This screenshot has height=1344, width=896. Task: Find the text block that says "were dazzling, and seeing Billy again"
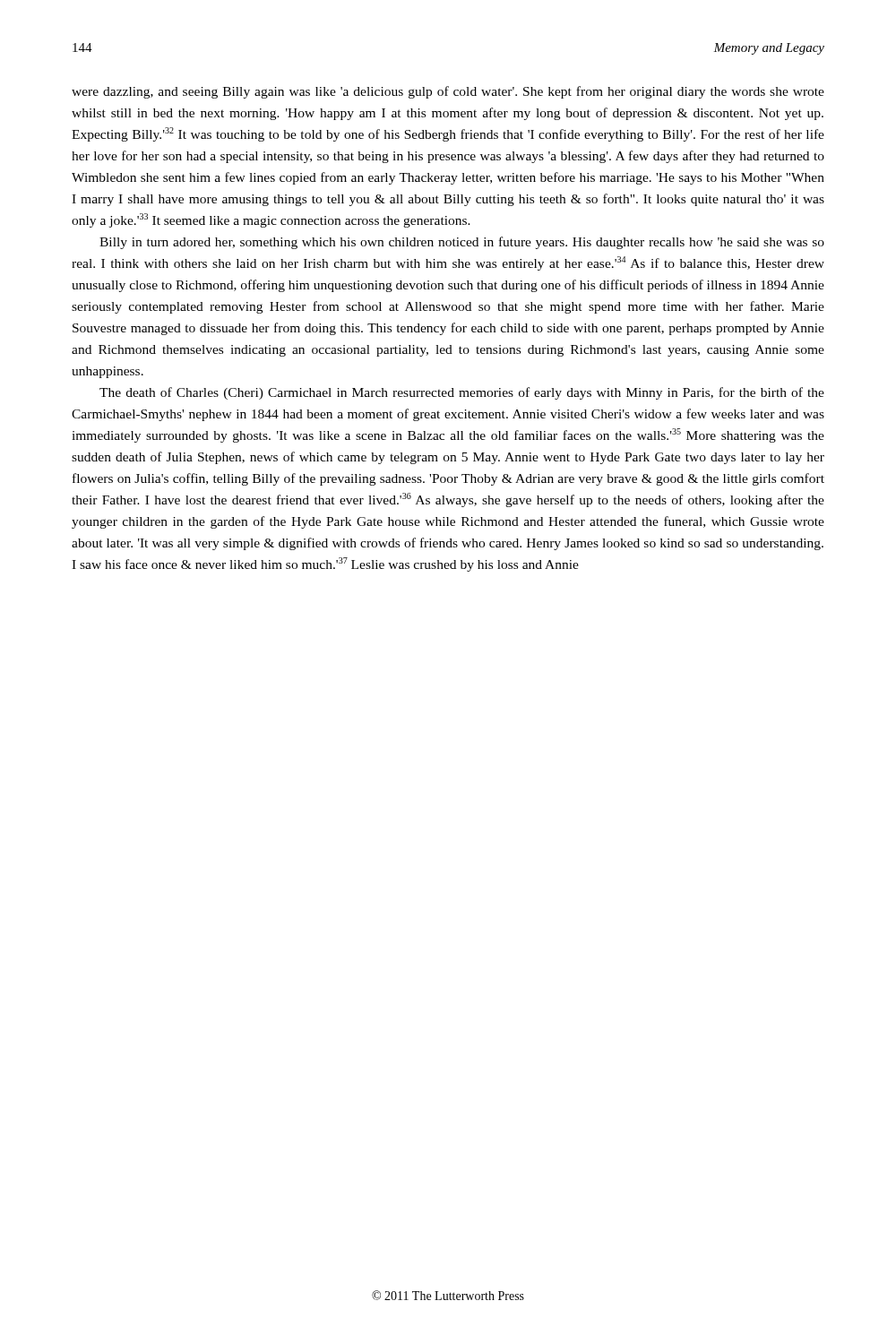(x=448, y=328)
